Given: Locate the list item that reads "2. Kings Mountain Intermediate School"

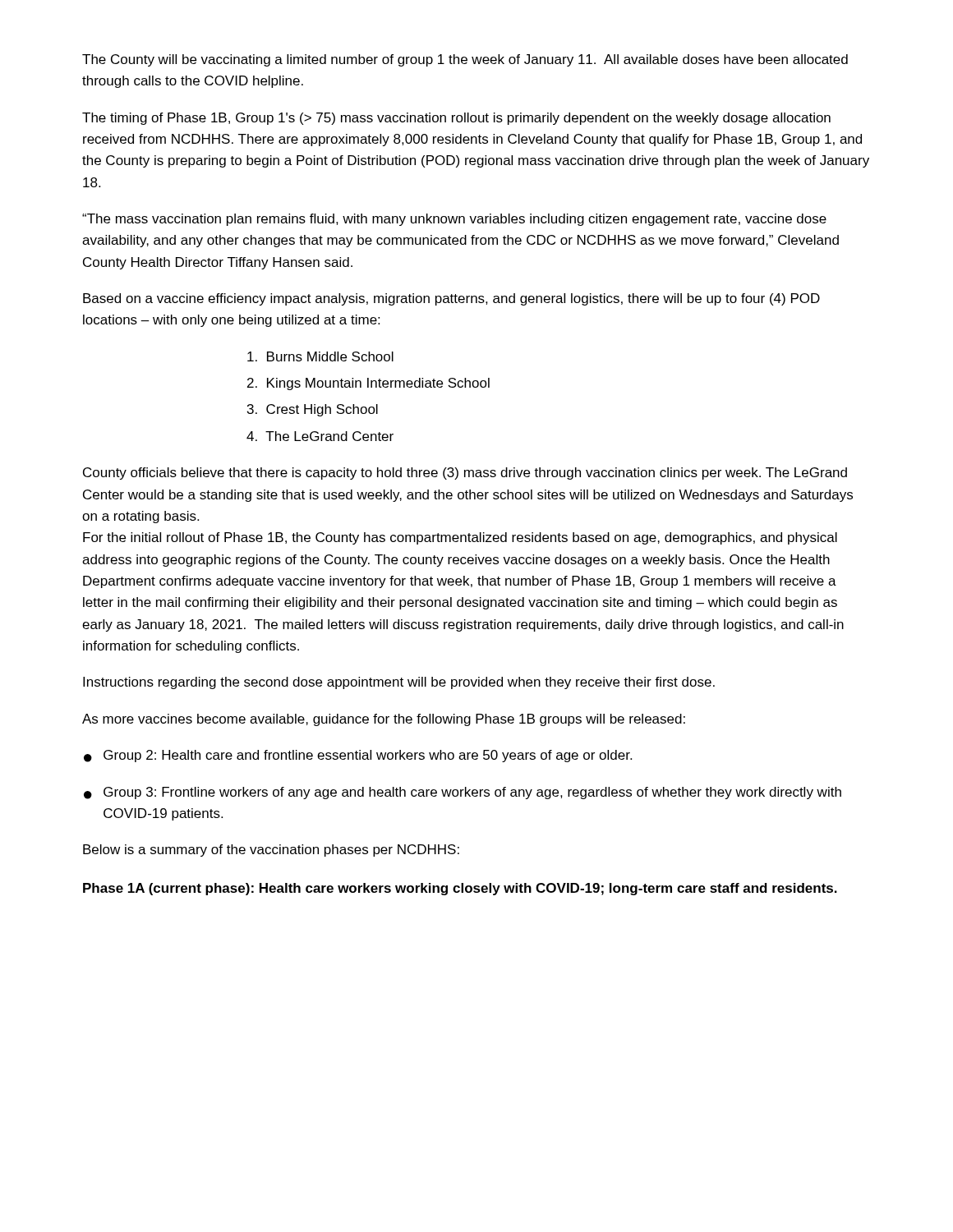Looking at the screenshot, I should (x=368, y=383).
